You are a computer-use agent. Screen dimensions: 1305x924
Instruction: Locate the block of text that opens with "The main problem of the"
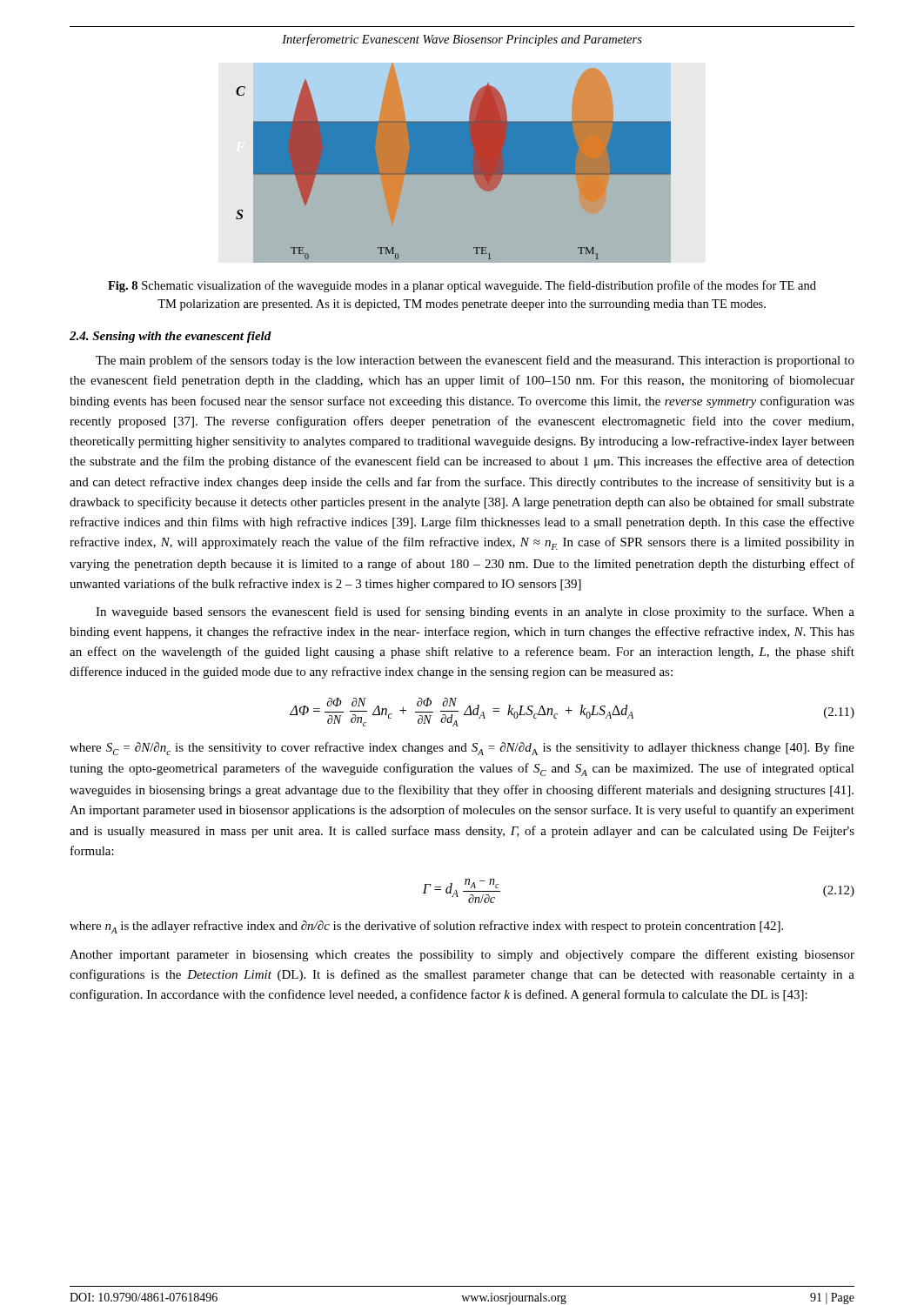[462, 472]
